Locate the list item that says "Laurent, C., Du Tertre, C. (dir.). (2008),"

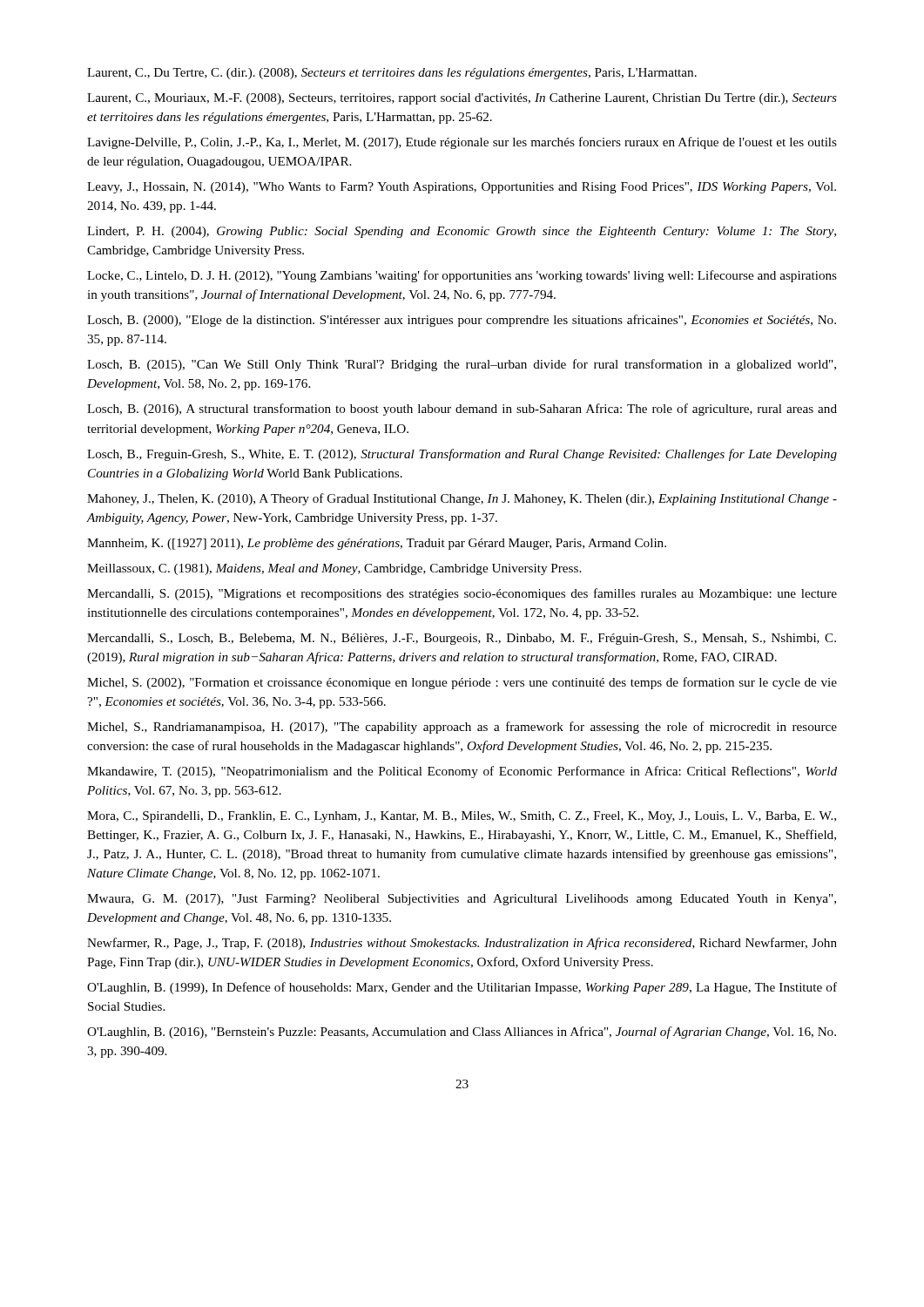(462, 72)
